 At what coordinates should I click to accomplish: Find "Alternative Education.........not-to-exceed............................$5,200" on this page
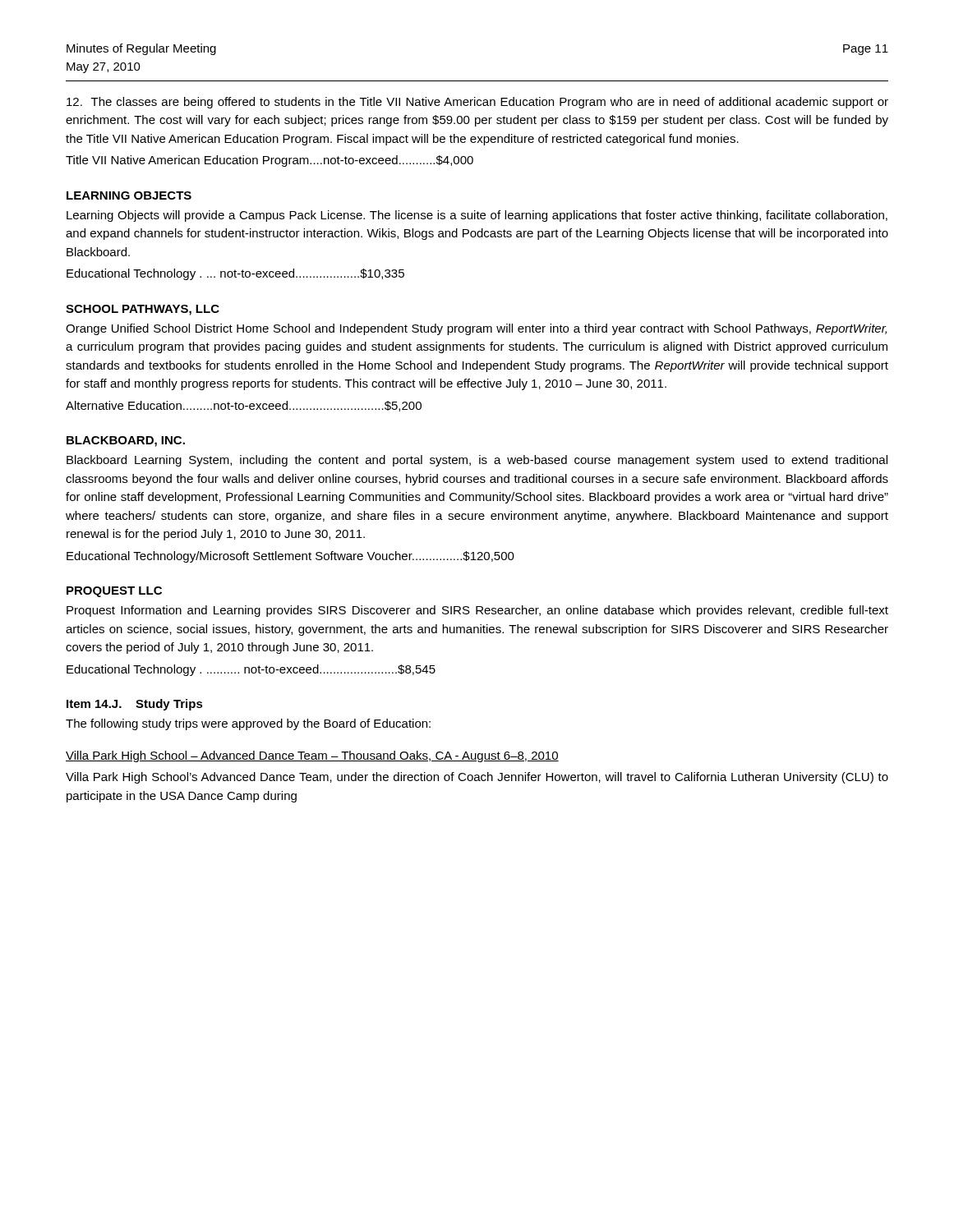[x=244, y=405]
